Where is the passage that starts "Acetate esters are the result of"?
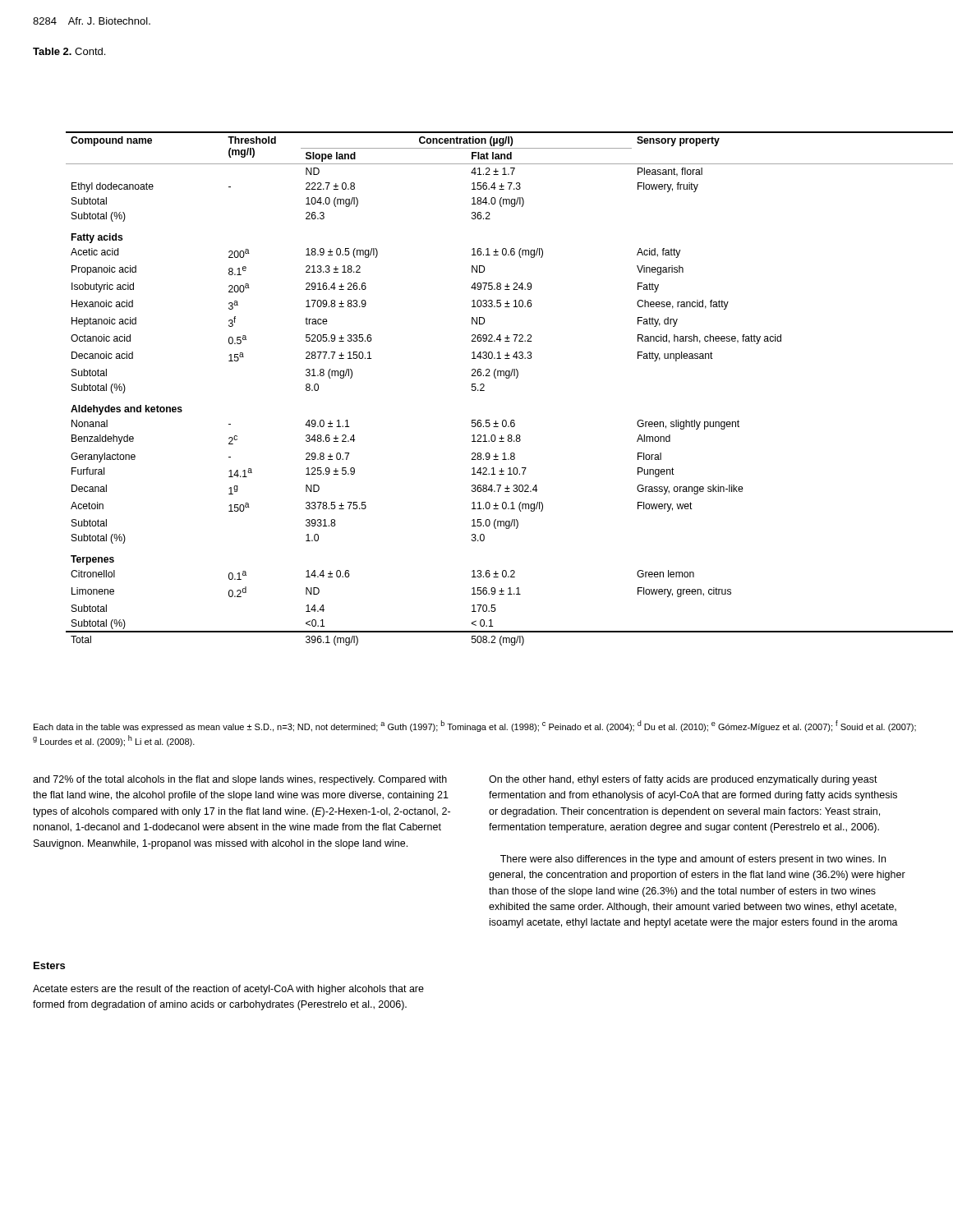Image resolution: width=953 pixels, height=1232 pixels. [228, 997]
